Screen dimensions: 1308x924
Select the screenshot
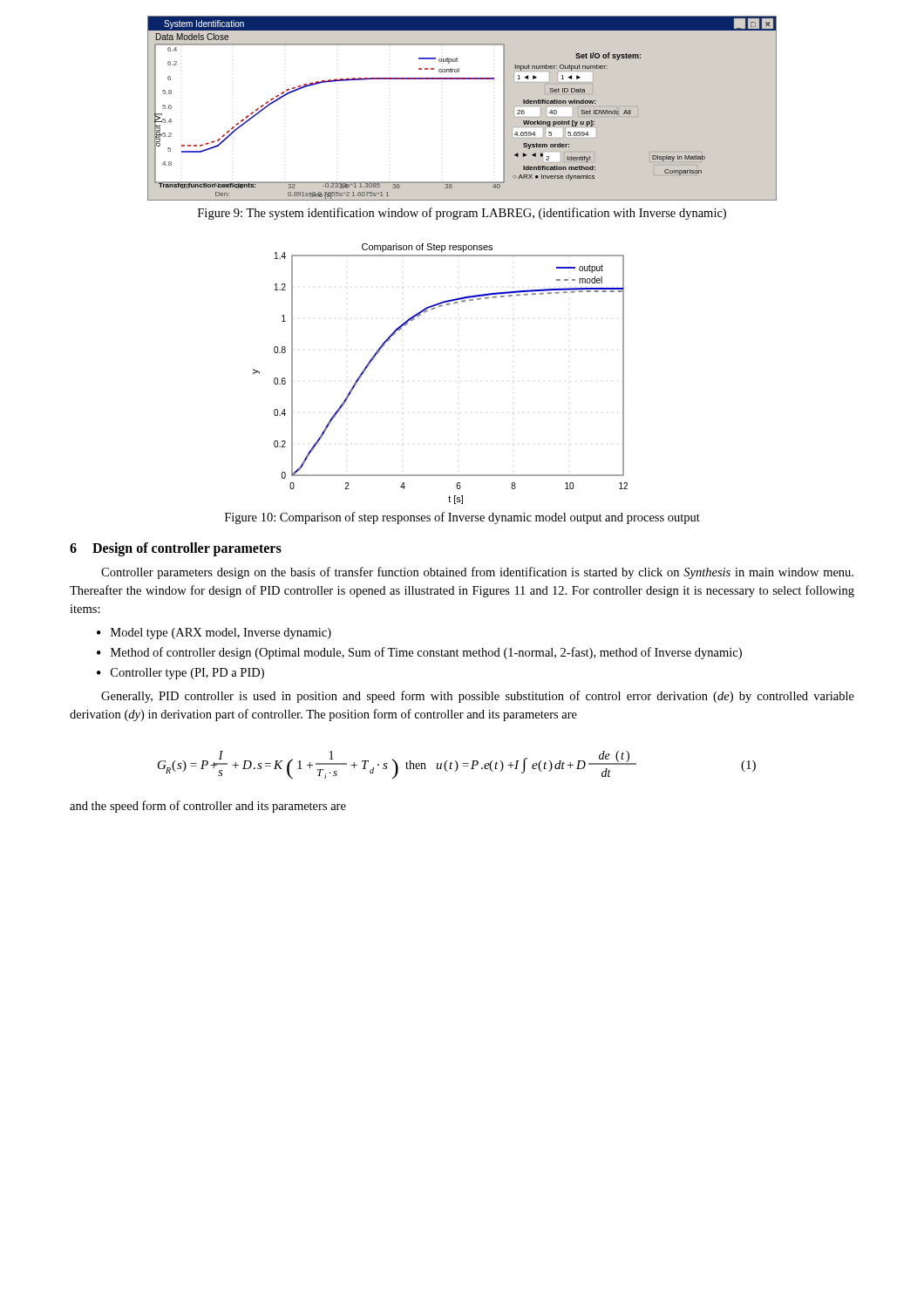(x=462, y=108)
